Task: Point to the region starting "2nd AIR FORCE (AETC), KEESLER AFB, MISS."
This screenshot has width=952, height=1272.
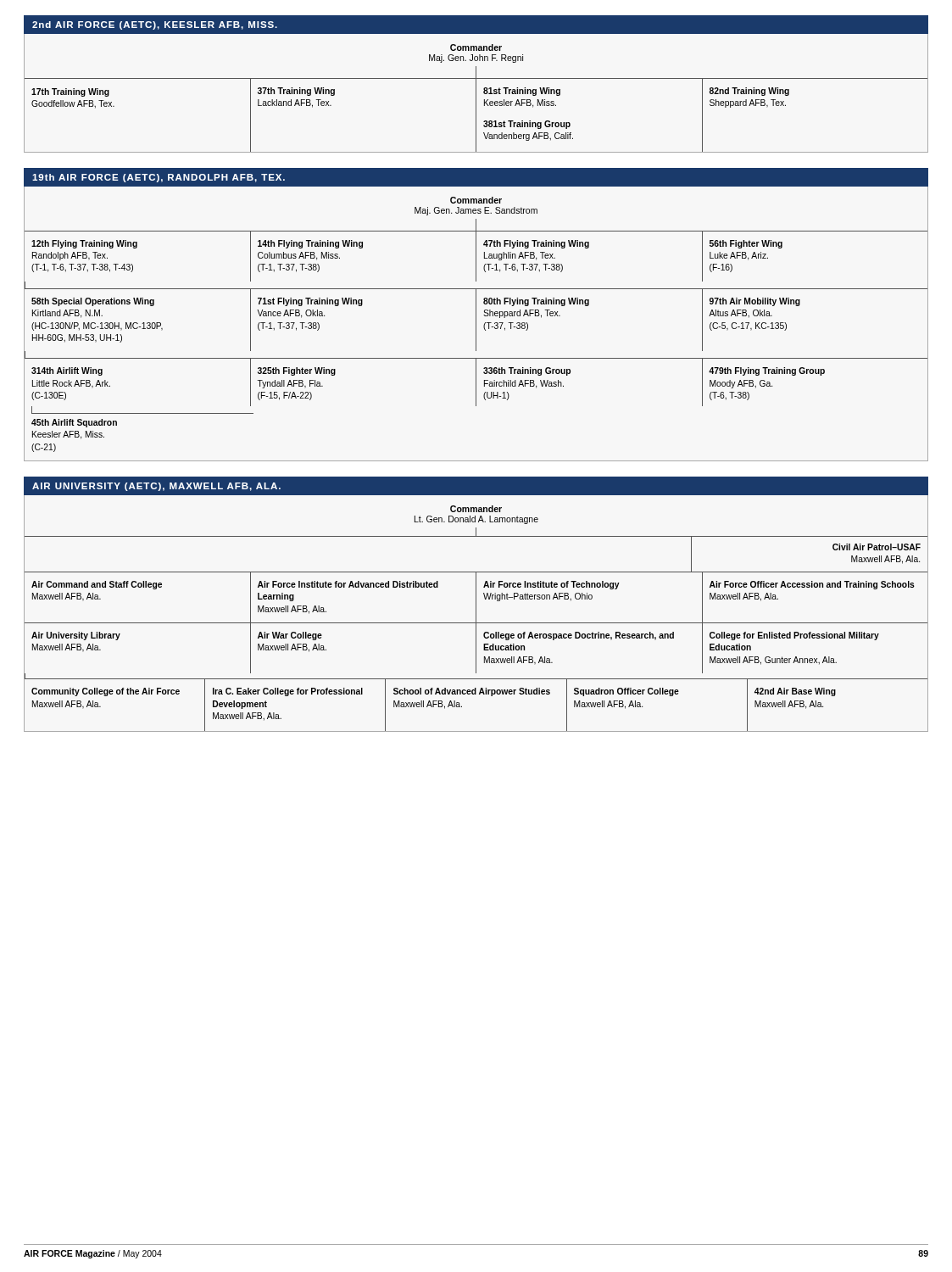Action: coord(155,25)
